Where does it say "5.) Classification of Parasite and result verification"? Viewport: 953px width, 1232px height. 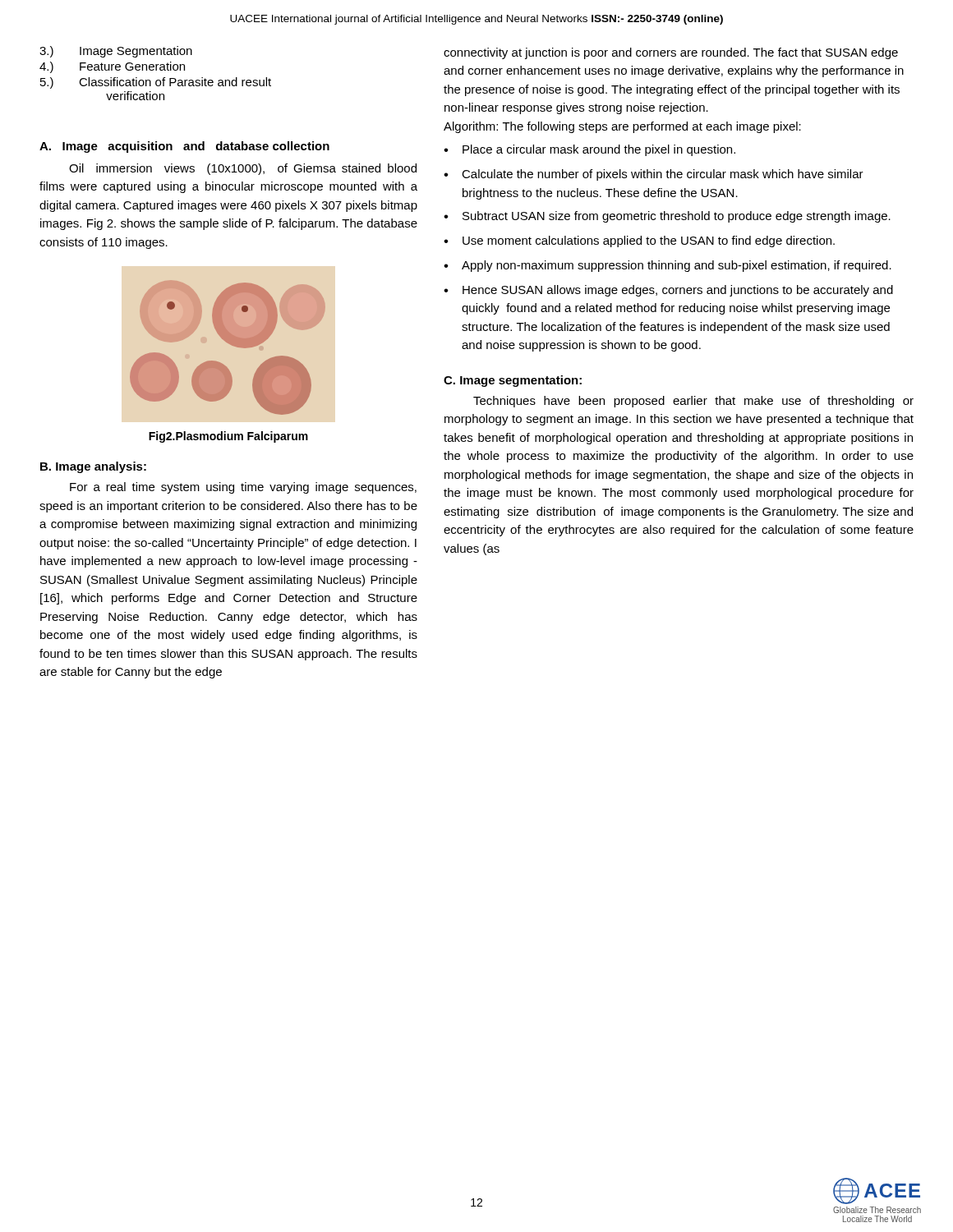pos(155,89)
